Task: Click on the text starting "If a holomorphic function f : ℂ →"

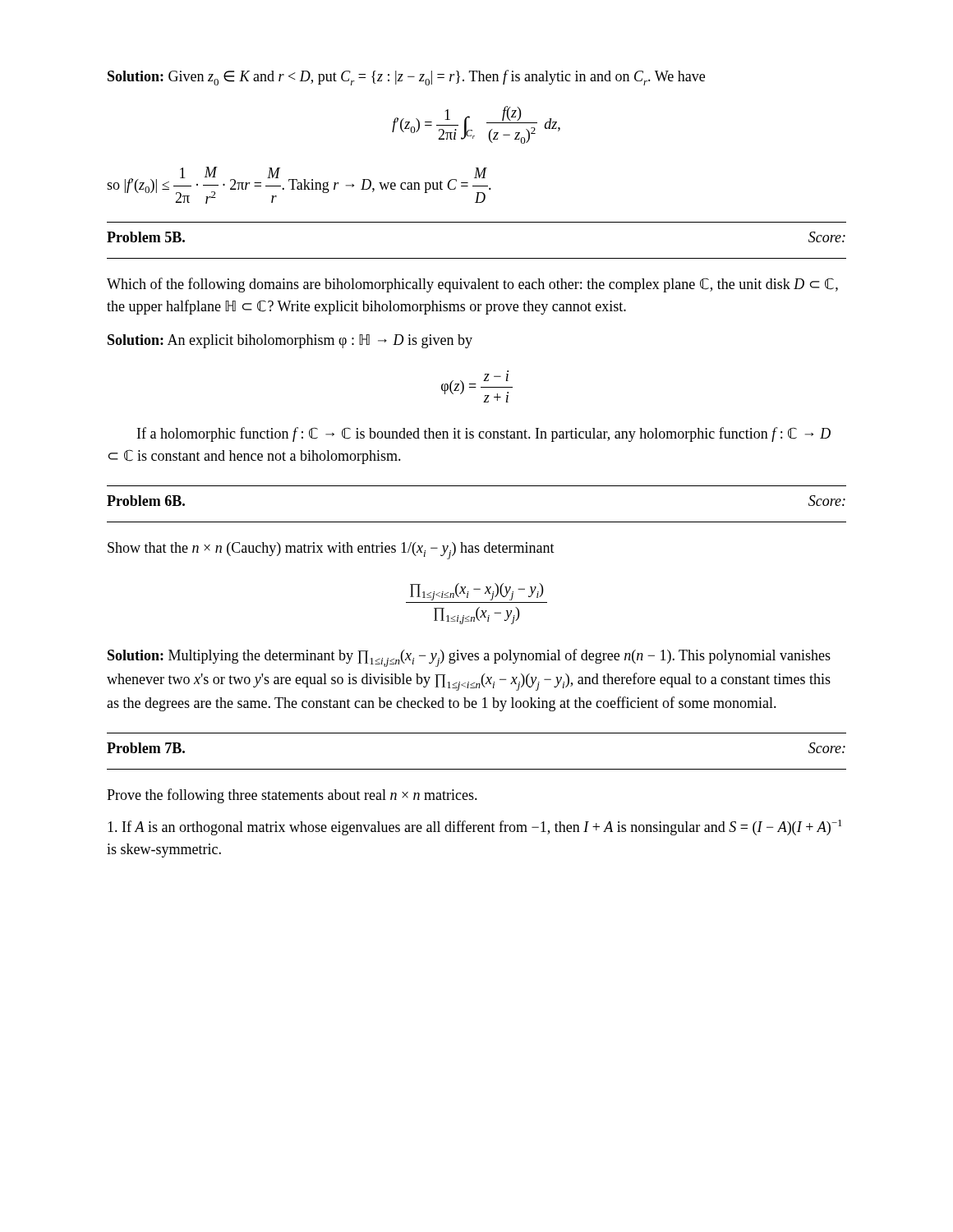Action: point(469,444)
